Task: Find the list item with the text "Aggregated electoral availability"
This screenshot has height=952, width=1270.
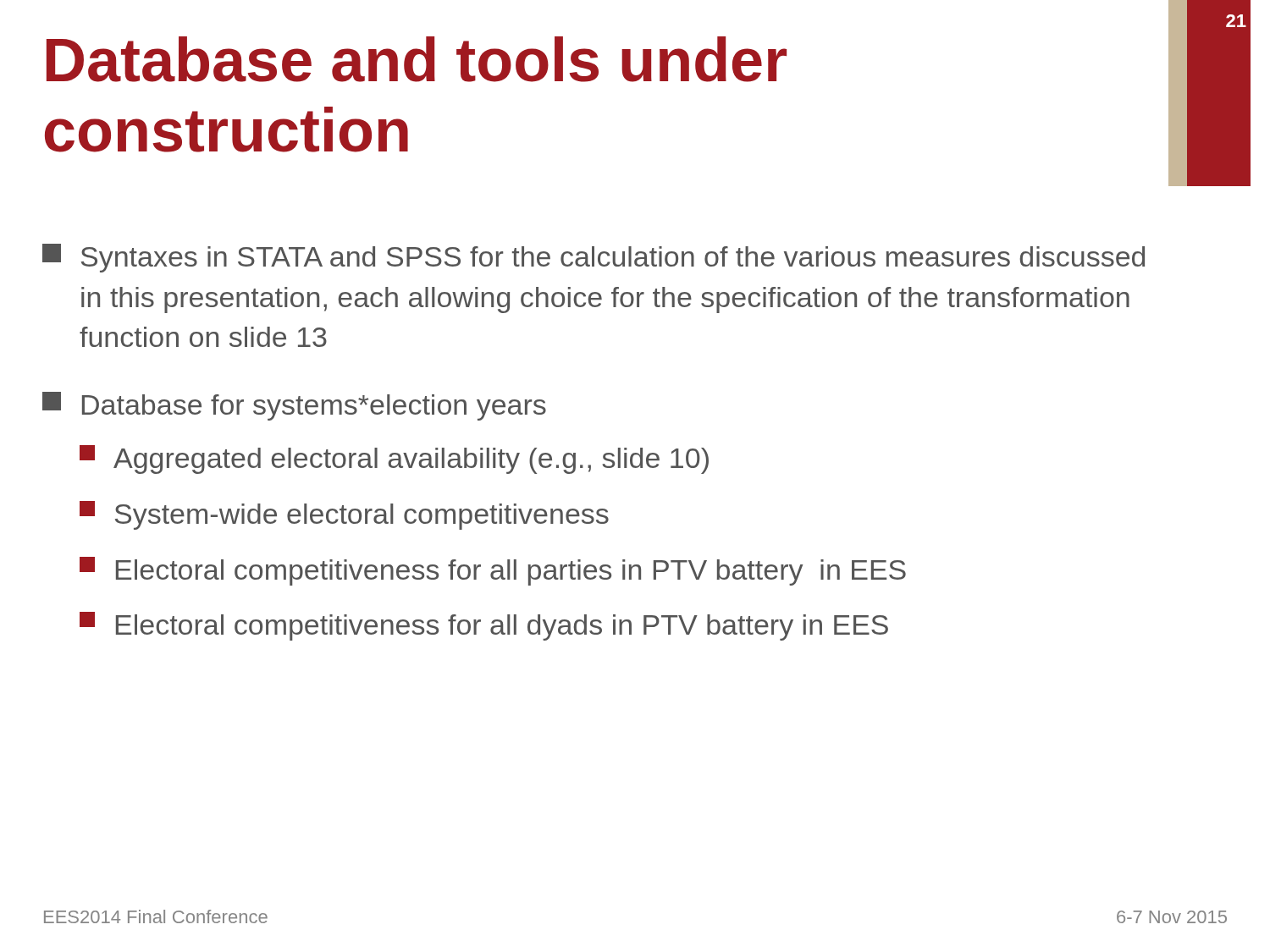Action: coord(624,459)
